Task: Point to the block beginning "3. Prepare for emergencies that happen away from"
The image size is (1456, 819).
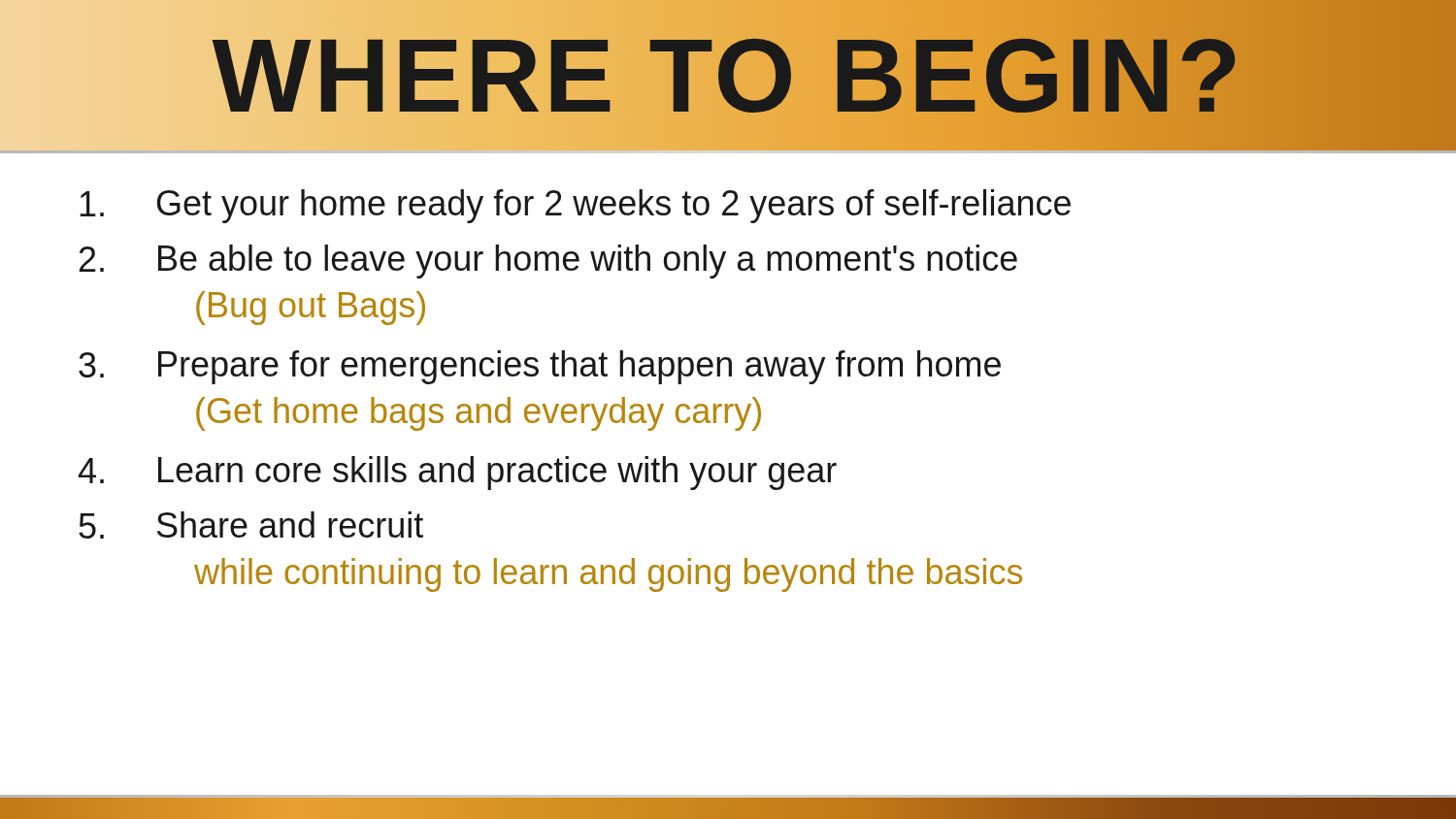Action: (x=728, y=390)
